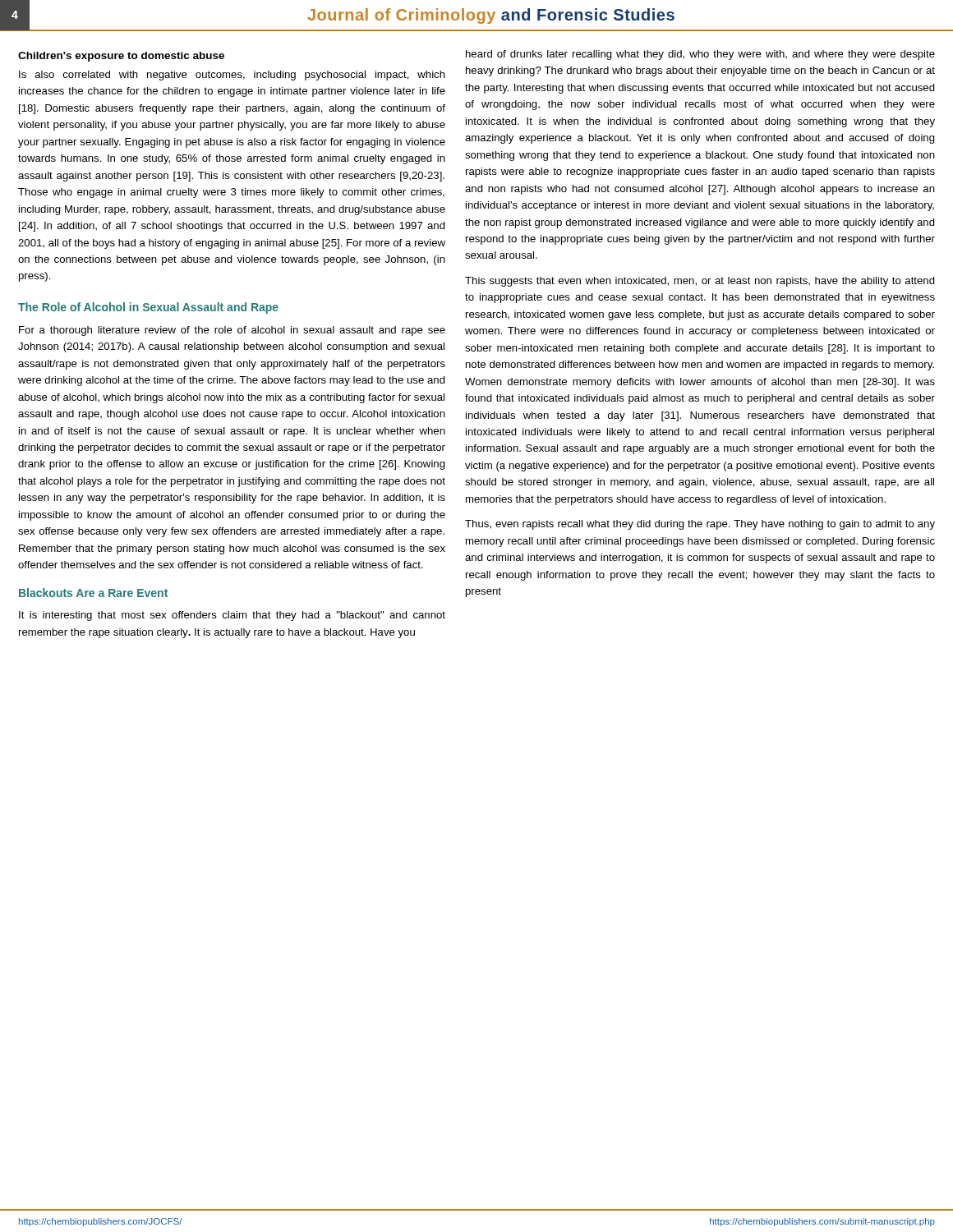Select the text block starting "Thus, even rapists recall what they did during"

[700, 557]
